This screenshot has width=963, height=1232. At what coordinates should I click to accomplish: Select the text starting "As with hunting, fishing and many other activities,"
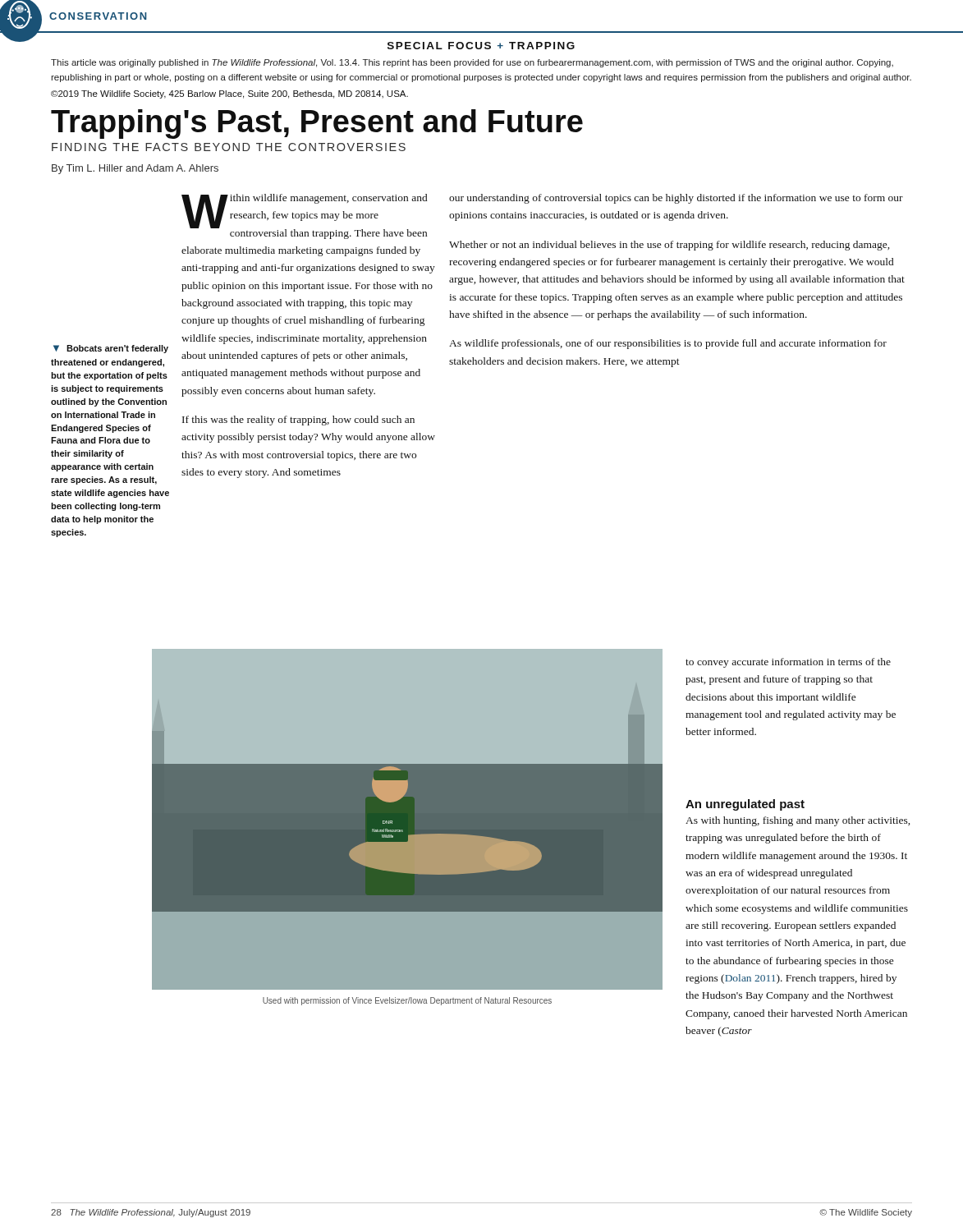pos(798,925)
